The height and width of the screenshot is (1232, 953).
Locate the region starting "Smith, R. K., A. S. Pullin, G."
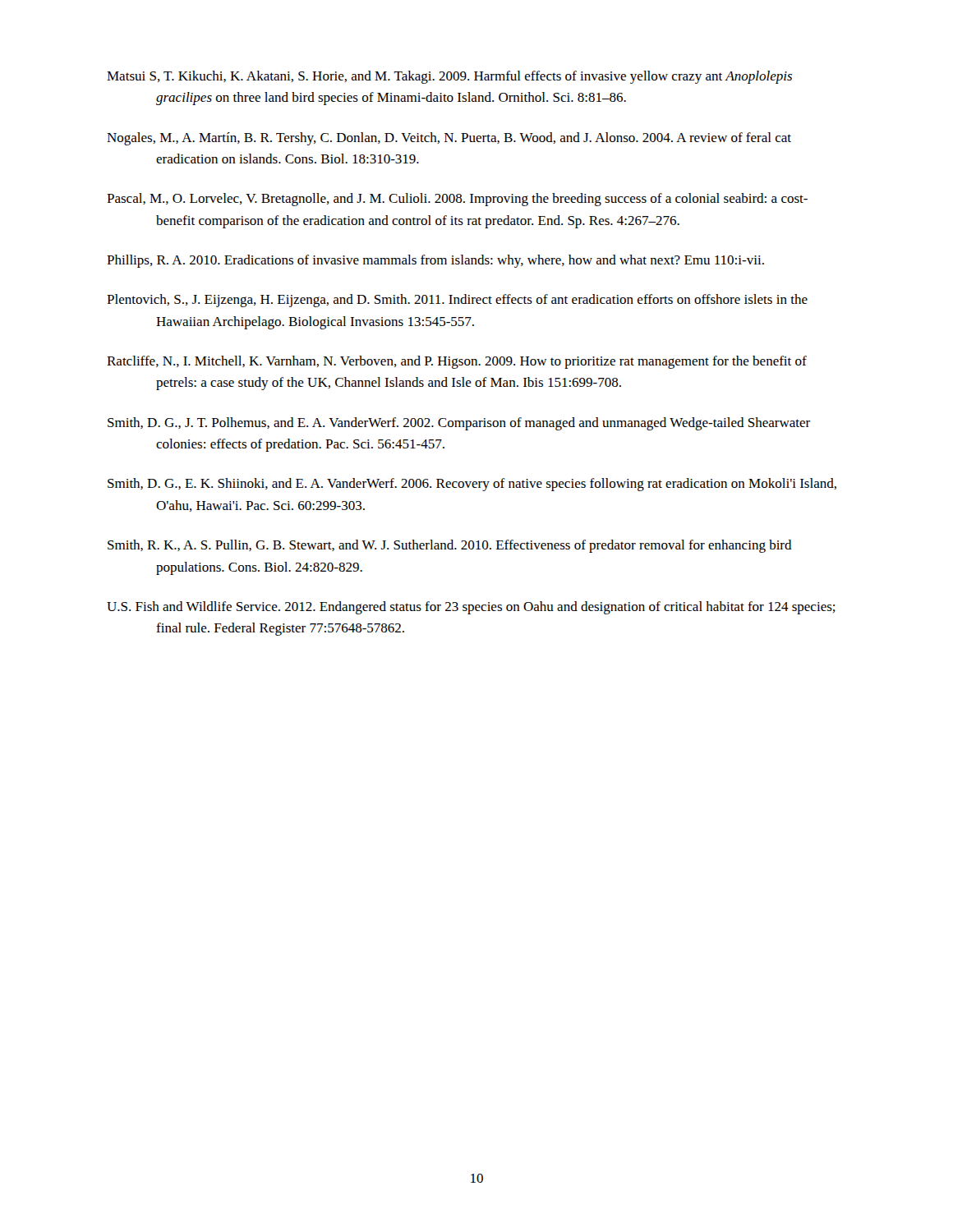(449, 556)
